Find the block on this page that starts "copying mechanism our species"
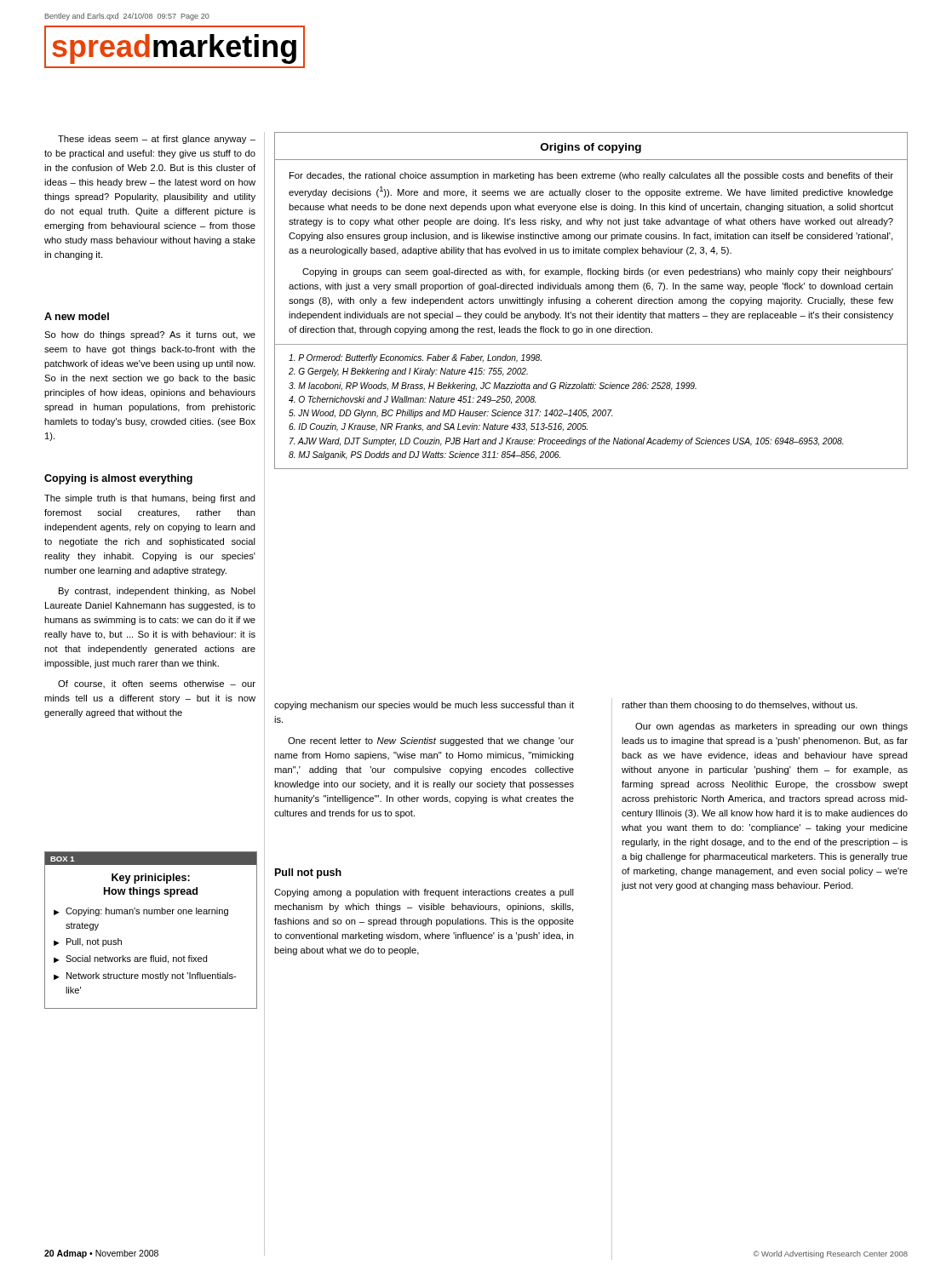The height and width of the screenshot is (1277, 952). pos(424,759)
